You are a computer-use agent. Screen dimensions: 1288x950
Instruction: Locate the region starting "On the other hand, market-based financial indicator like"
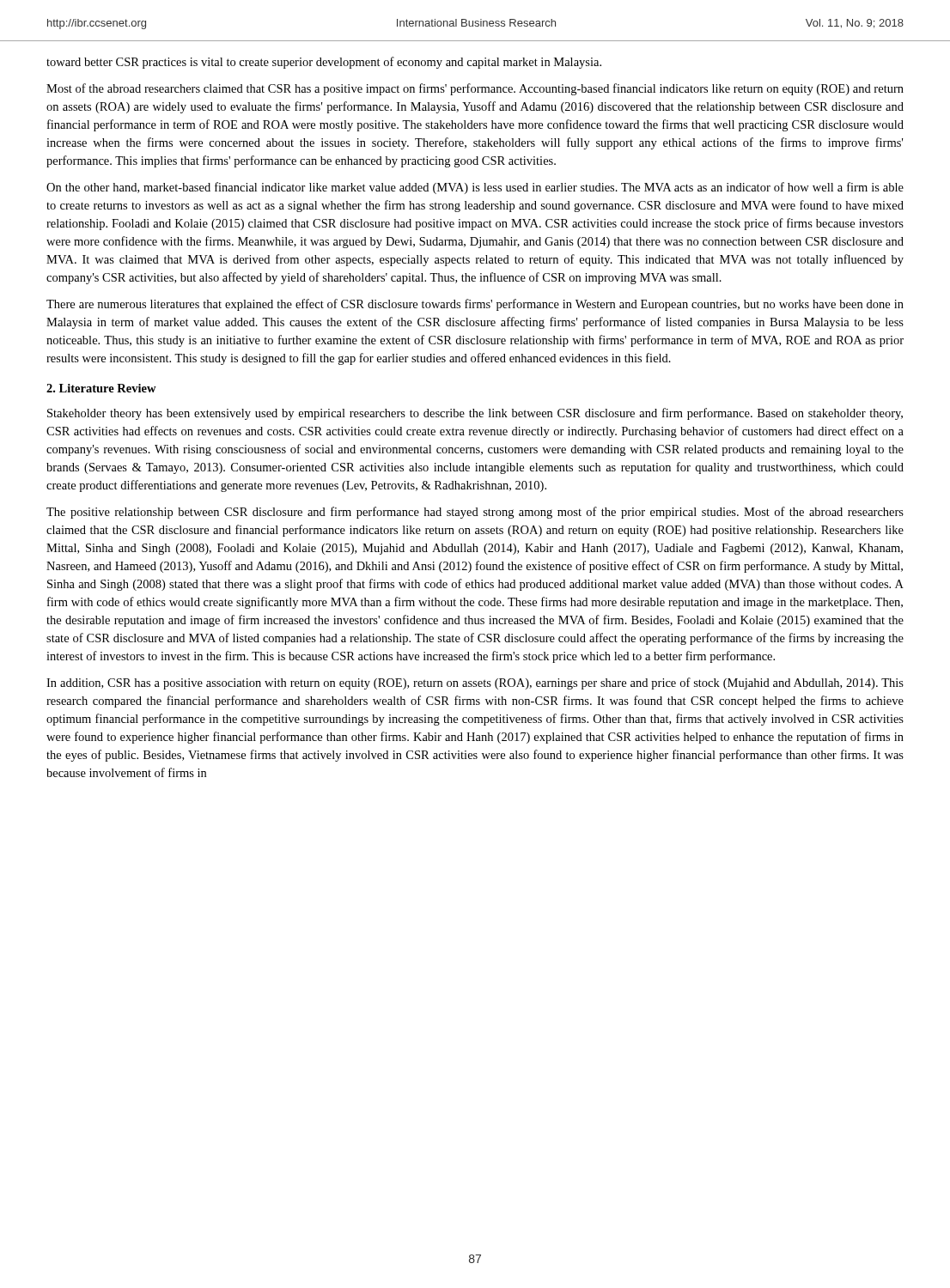pyautogui.click(x=475, y=232)
